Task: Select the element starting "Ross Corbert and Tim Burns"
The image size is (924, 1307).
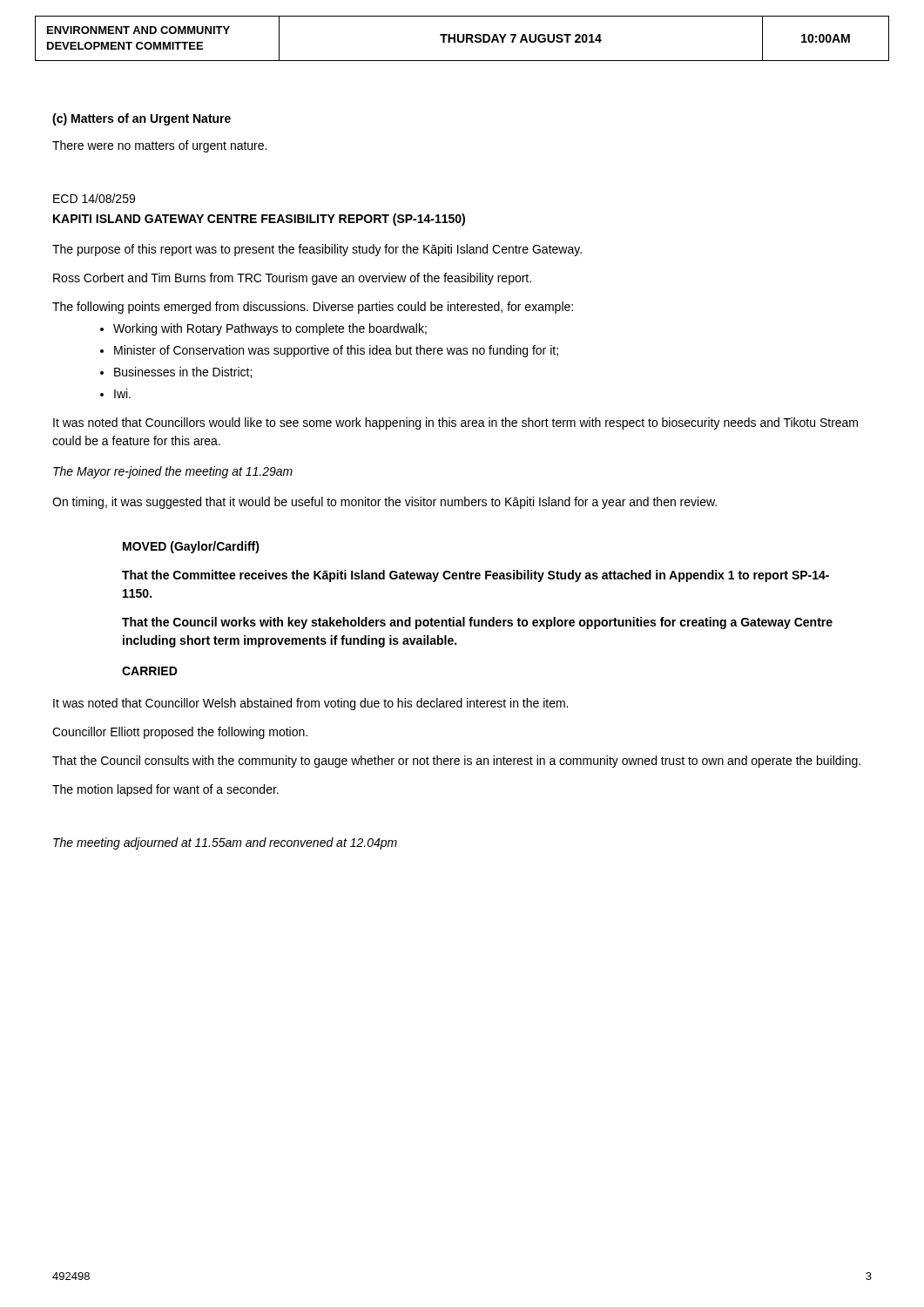Action: (x=292, y=278)
